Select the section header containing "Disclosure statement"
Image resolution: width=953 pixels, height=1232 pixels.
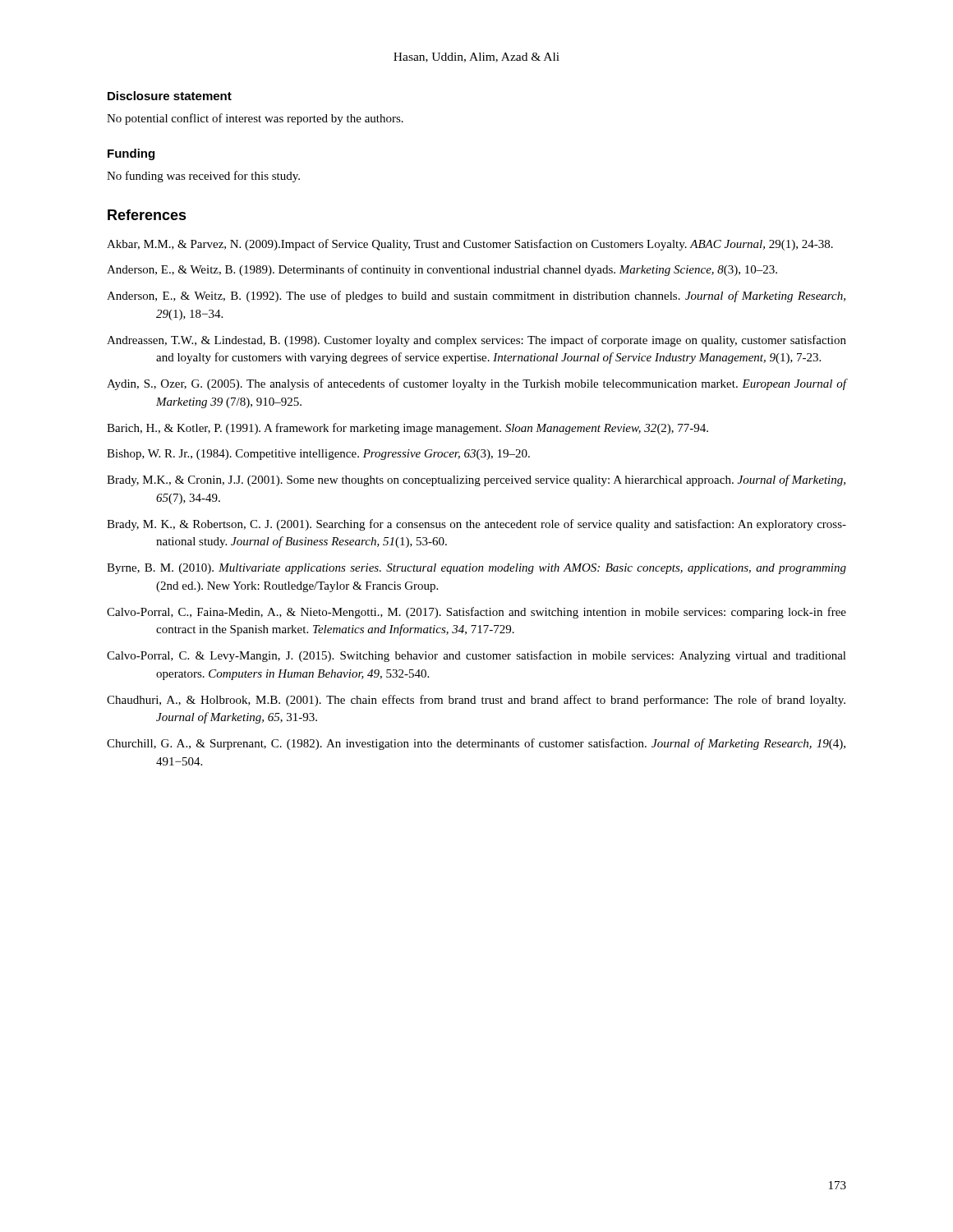169,96
